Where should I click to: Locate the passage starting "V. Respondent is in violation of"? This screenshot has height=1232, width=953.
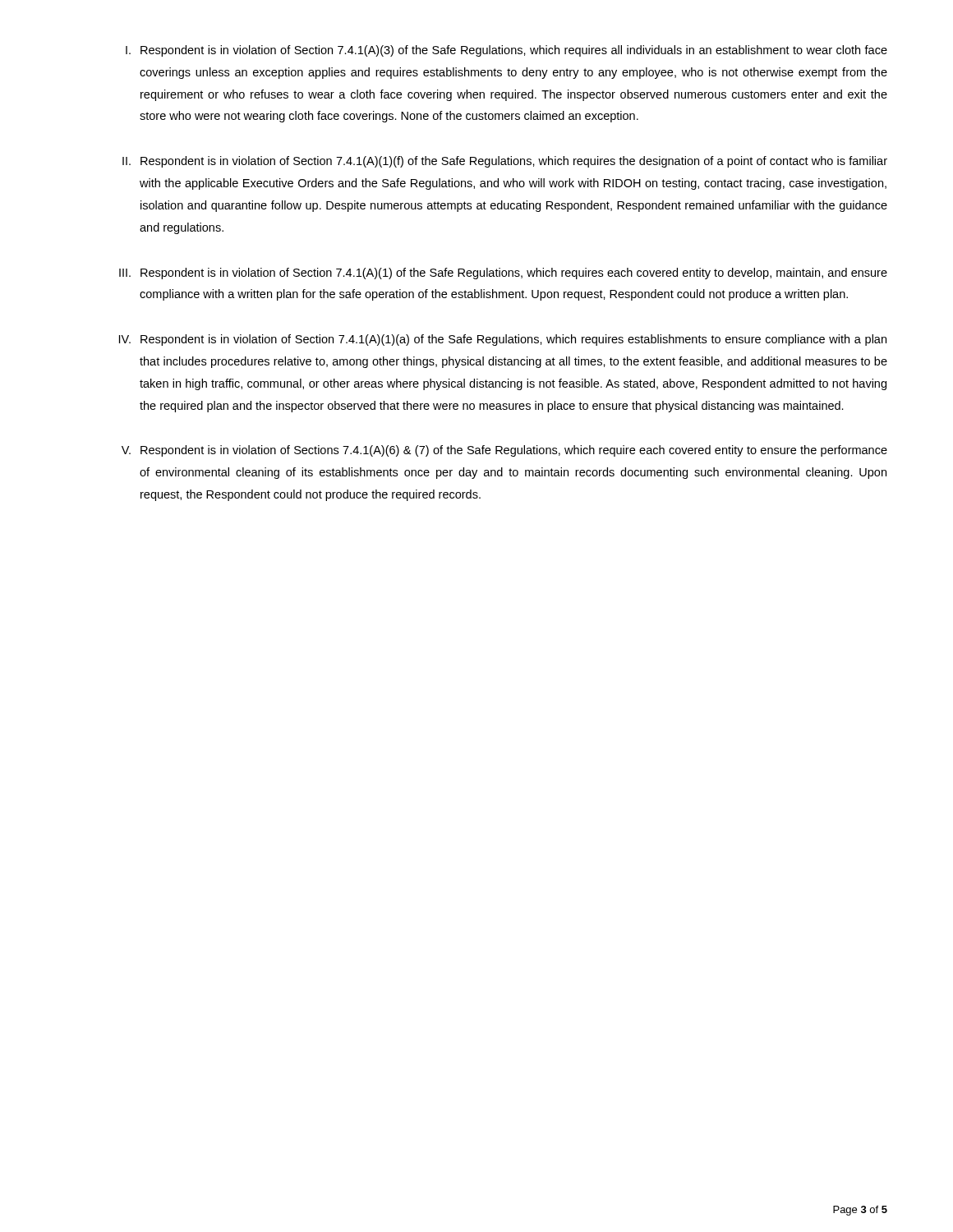click(x=476, y=473)
